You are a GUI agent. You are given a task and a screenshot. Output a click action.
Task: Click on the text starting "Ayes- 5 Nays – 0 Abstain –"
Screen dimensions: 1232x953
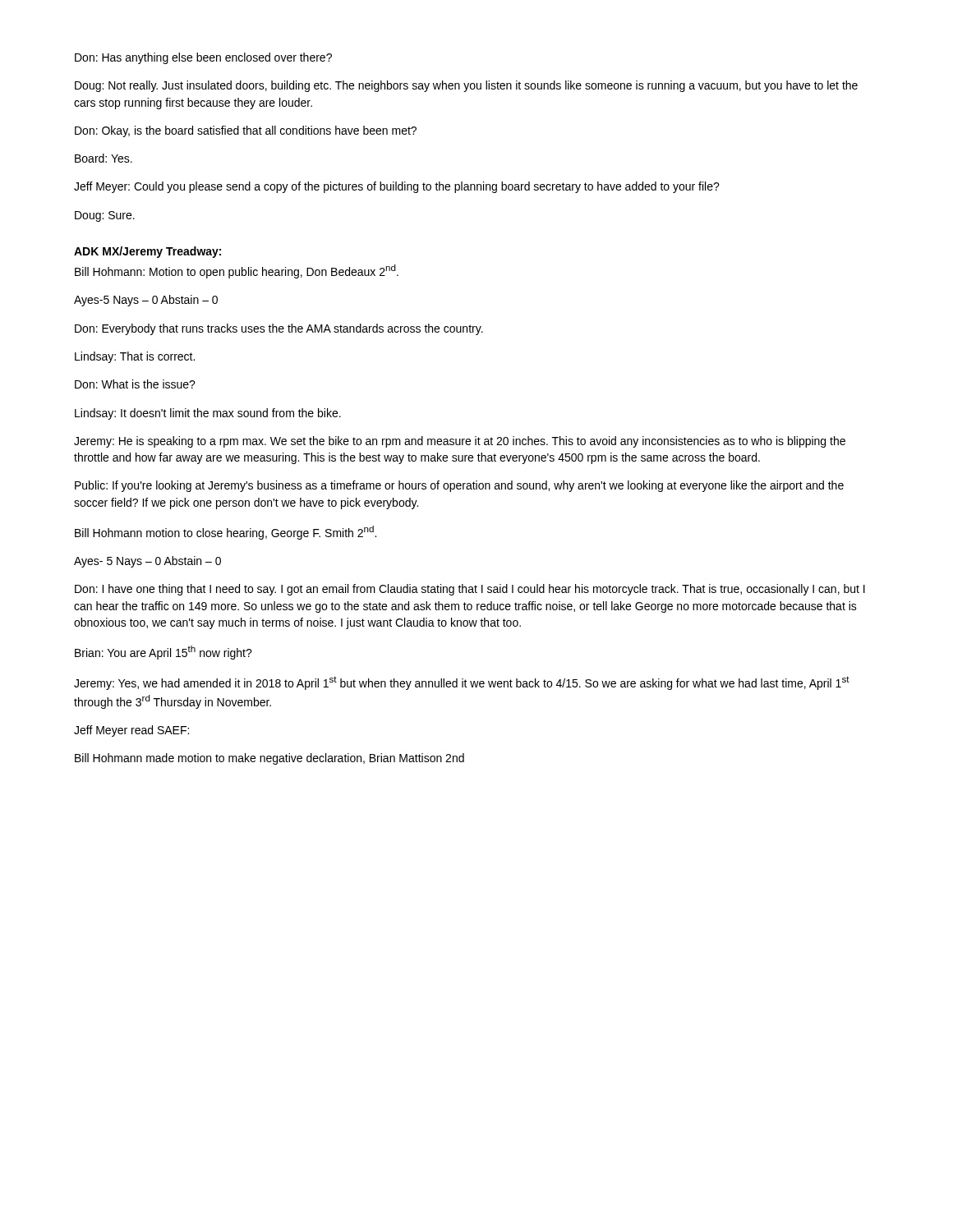pos(148,561)
